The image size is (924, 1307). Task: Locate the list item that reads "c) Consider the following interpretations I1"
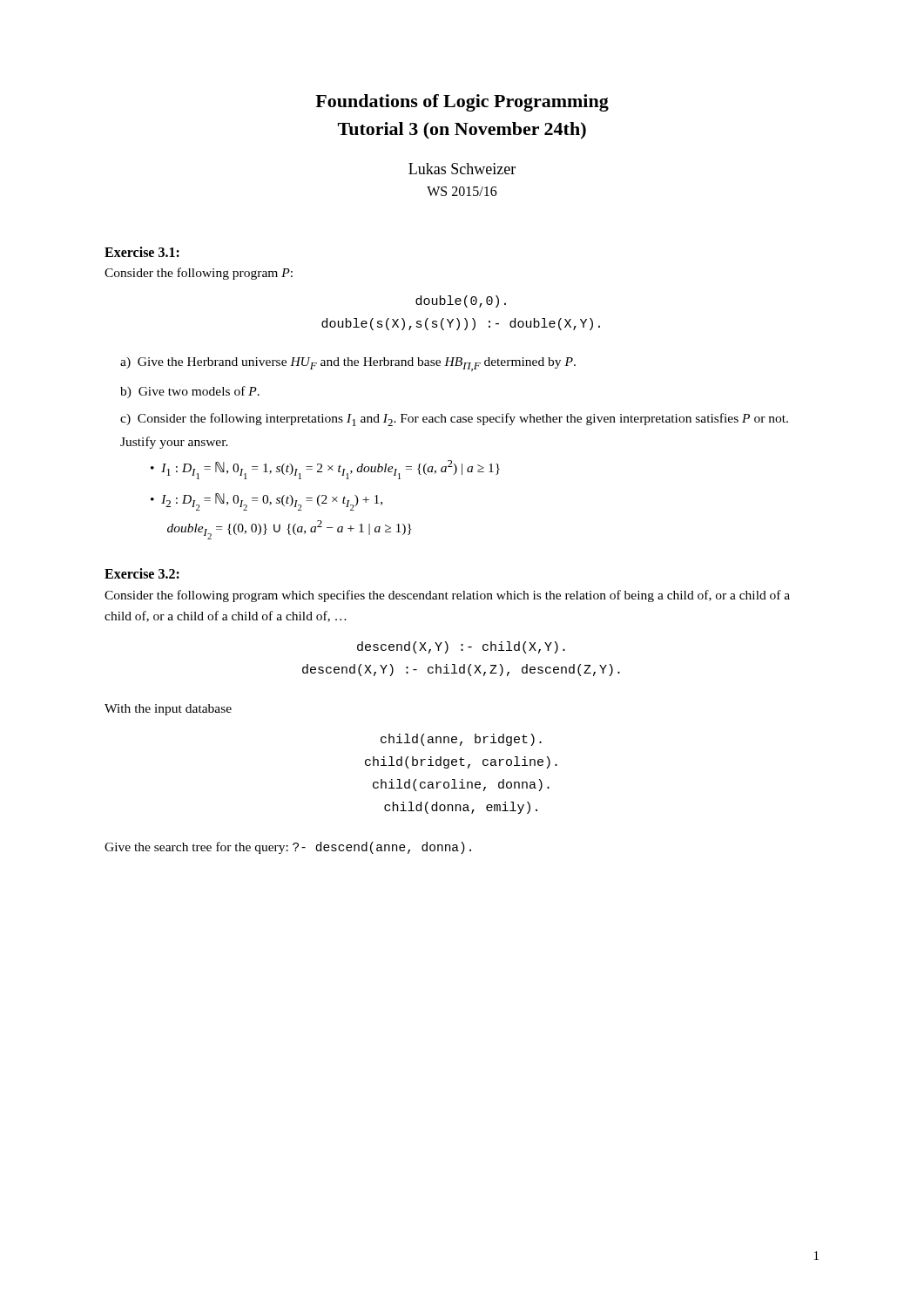click(455, 430)
